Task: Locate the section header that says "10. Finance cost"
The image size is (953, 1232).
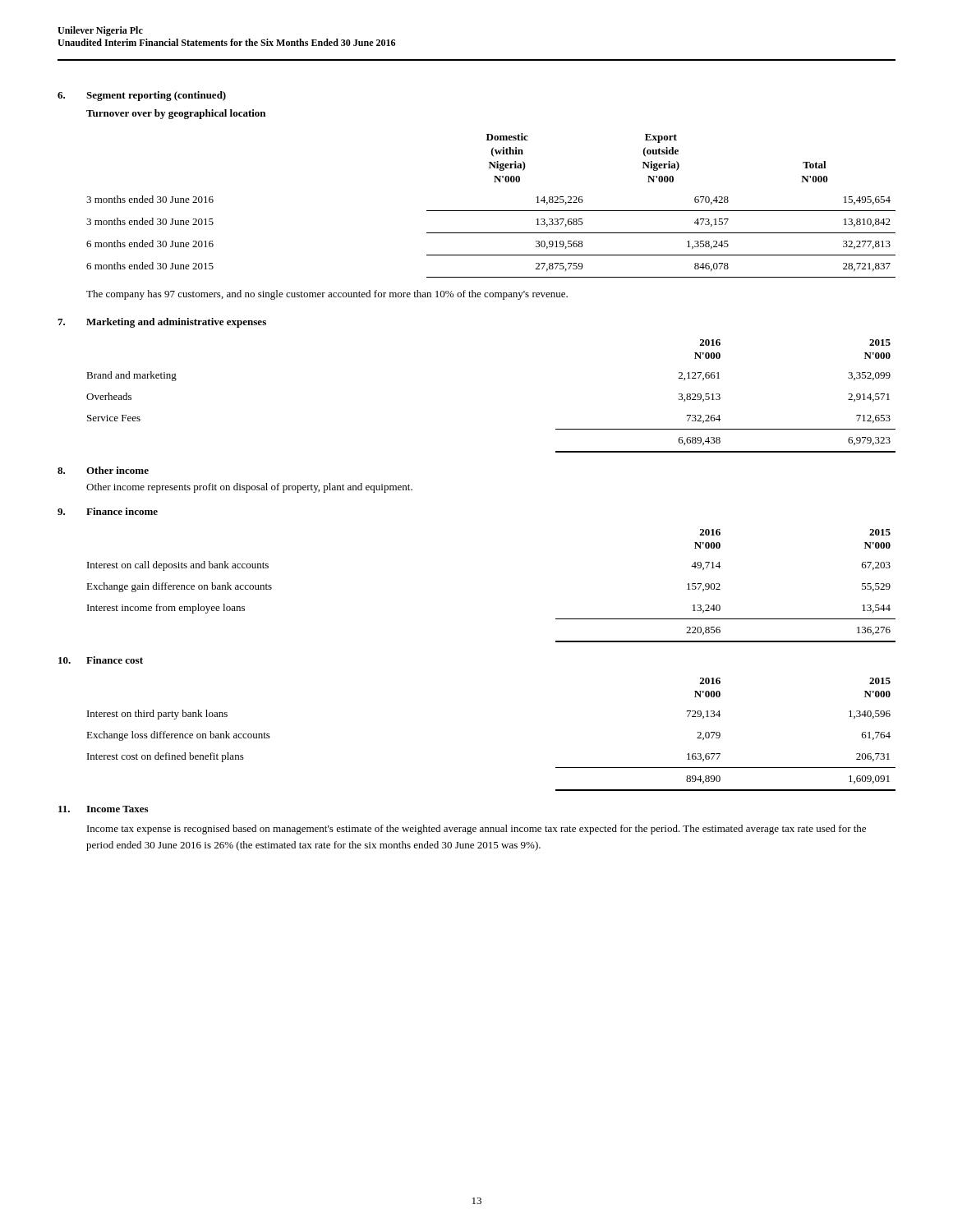Action: pos(100,660)
